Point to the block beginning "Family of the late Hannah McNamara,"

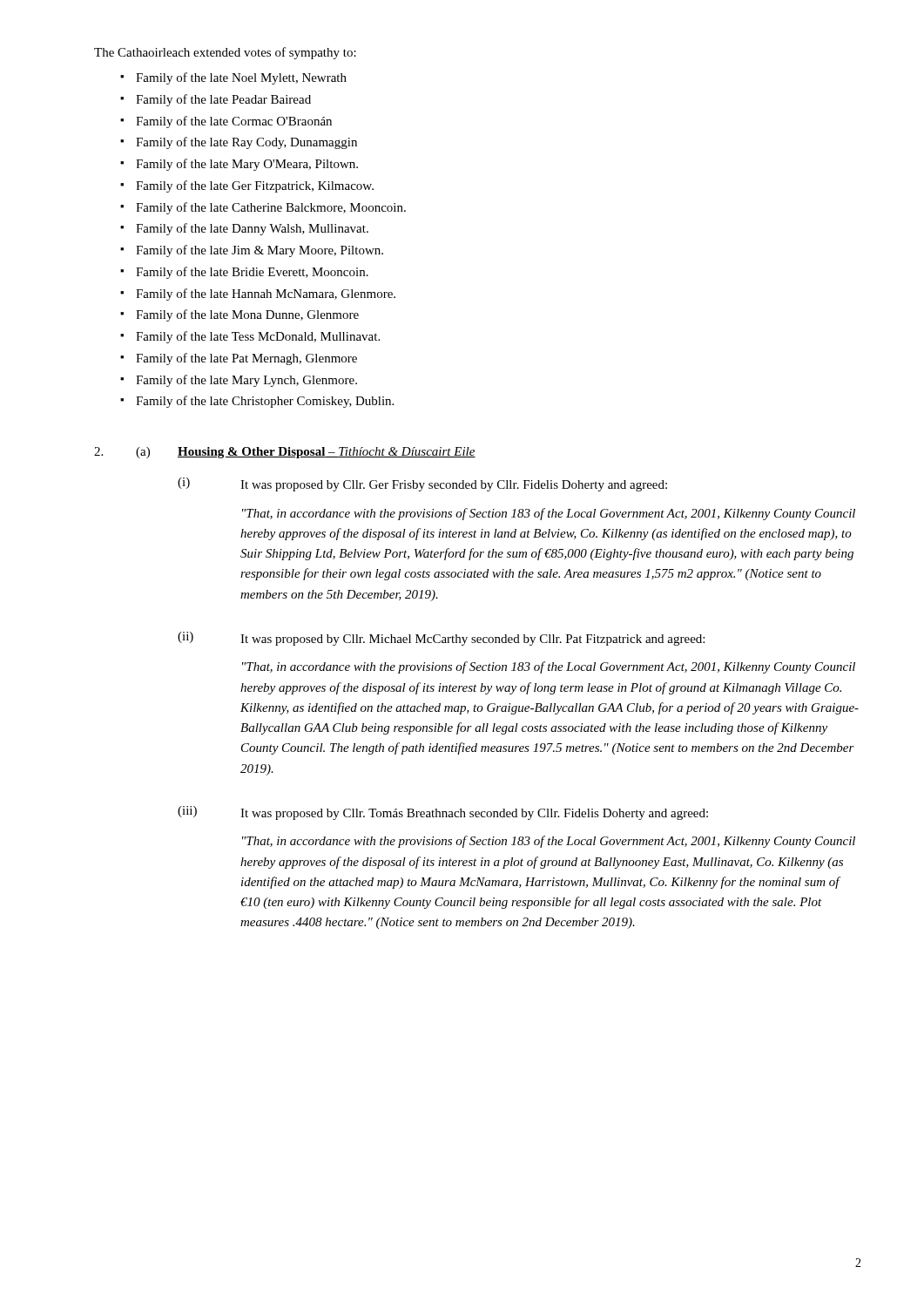coord(266,293)
